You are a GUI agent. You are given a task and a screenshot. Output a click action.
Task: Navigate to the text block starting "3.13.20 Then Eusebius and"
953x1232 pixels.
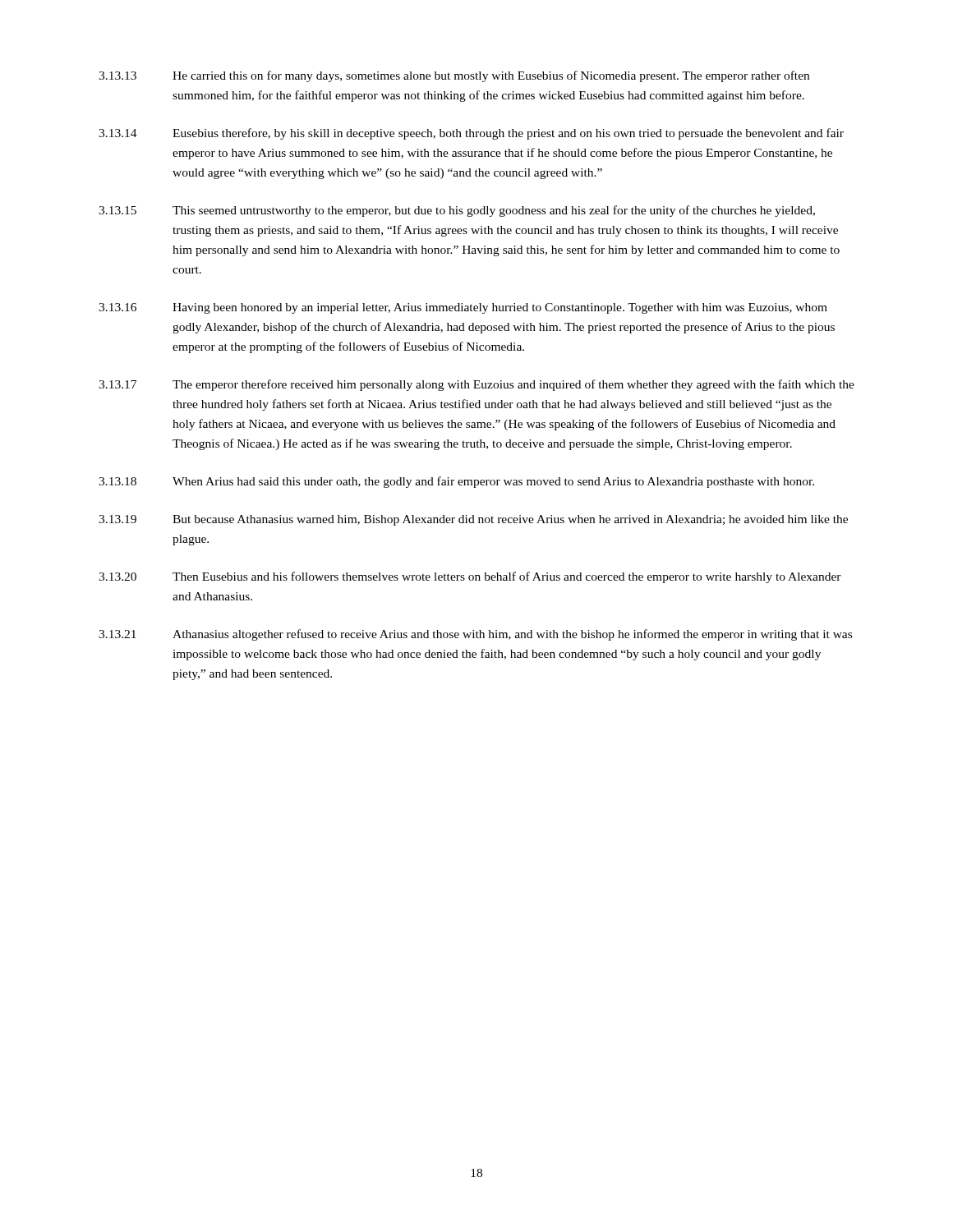pyautogui.click(x=476, y=587)
